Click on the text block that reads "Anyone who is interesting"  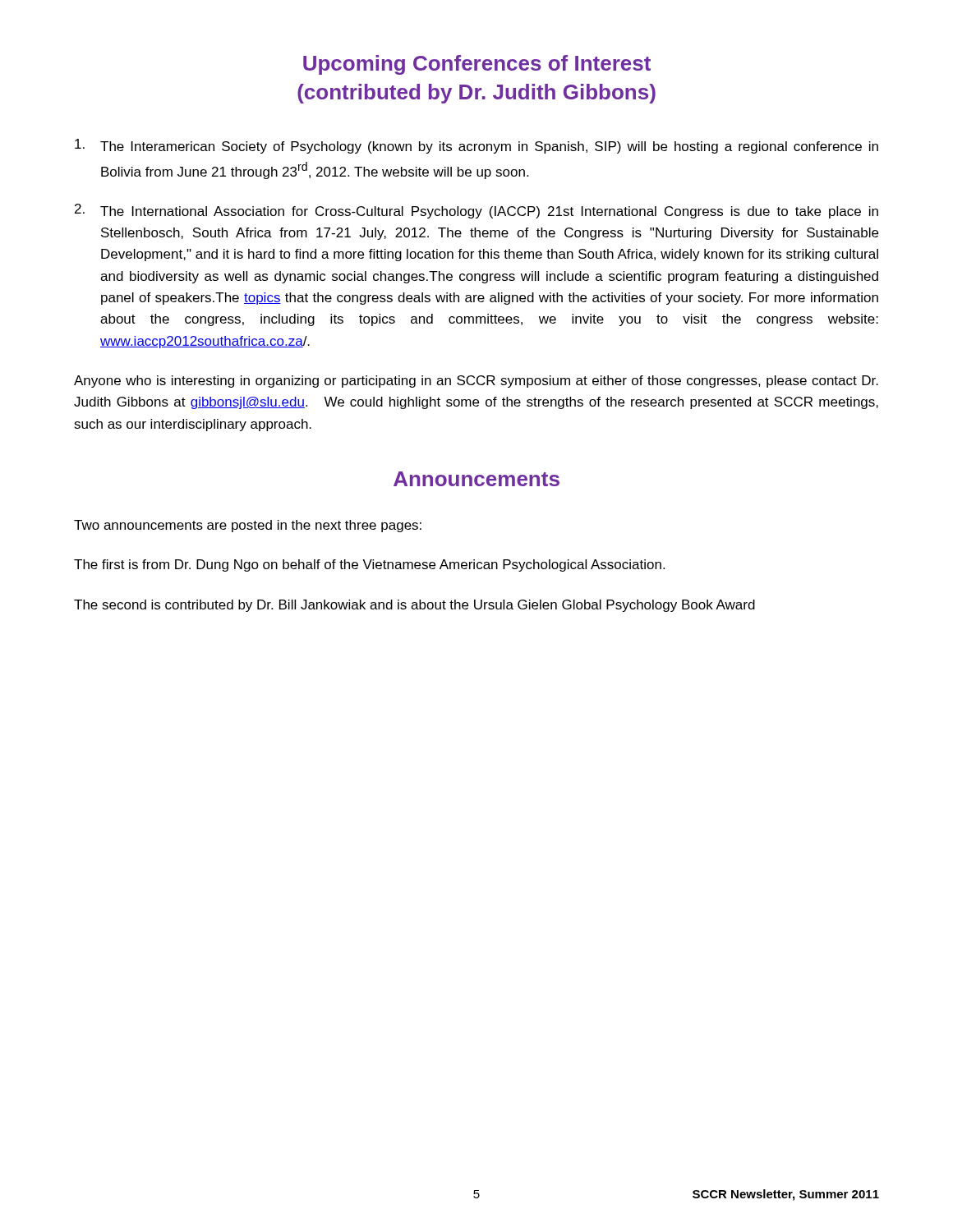[x=476, y=402]
